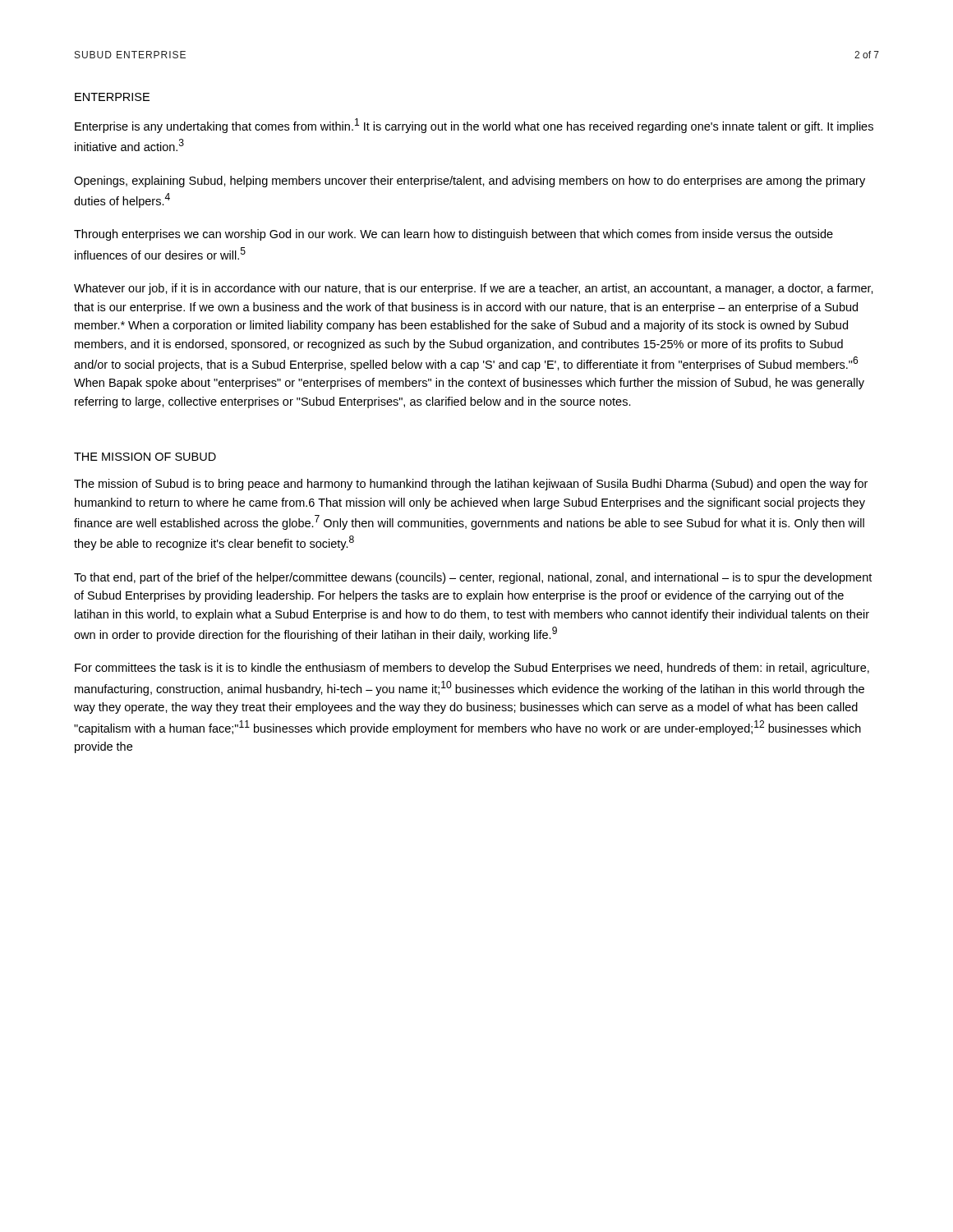Locate the block of text that opens with "The mission of"
Screen dimensions: 1232x953
point(471,514)
